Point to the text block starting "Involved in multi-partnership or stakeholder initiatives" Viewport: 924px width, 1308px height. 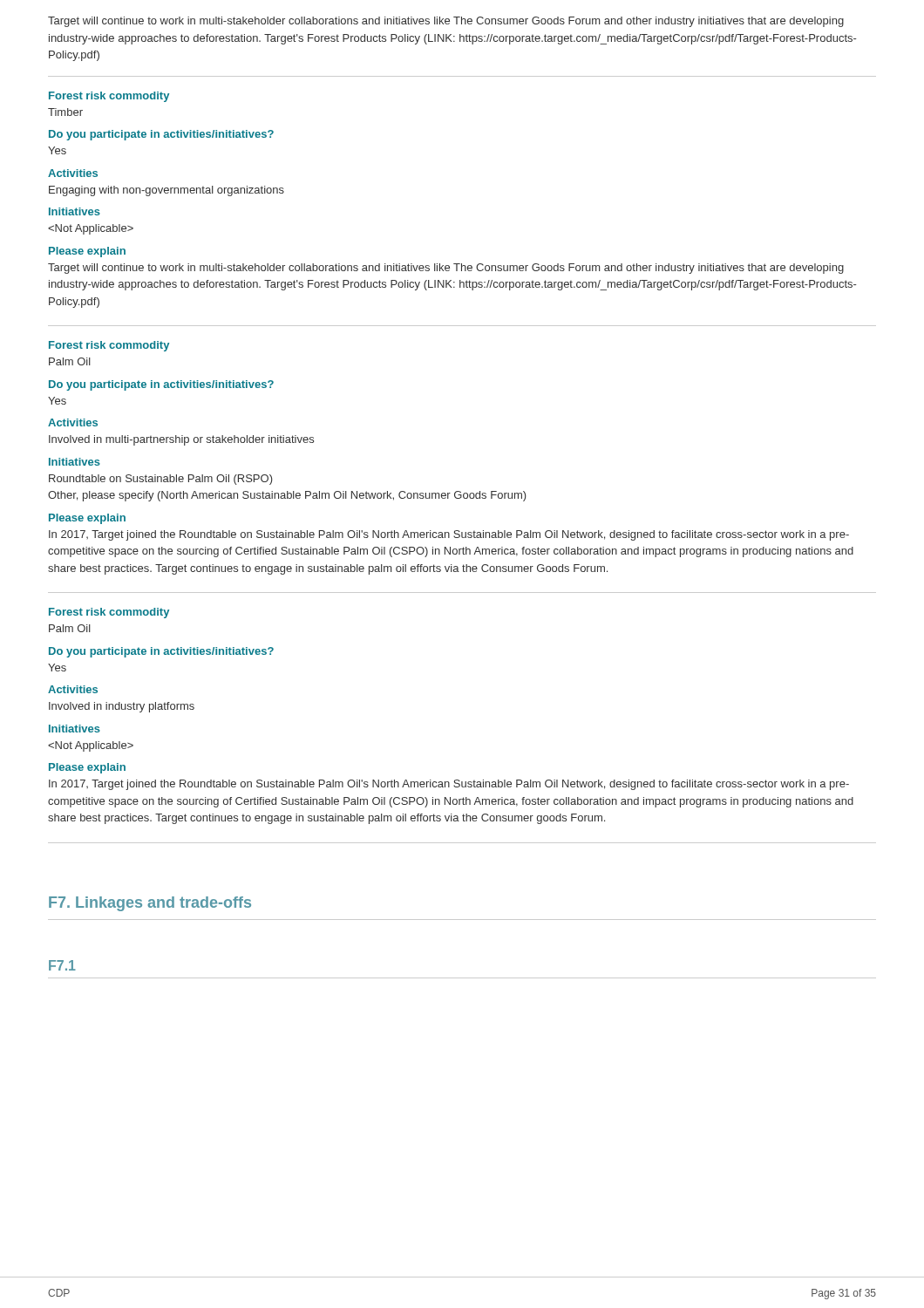(181, 439)
